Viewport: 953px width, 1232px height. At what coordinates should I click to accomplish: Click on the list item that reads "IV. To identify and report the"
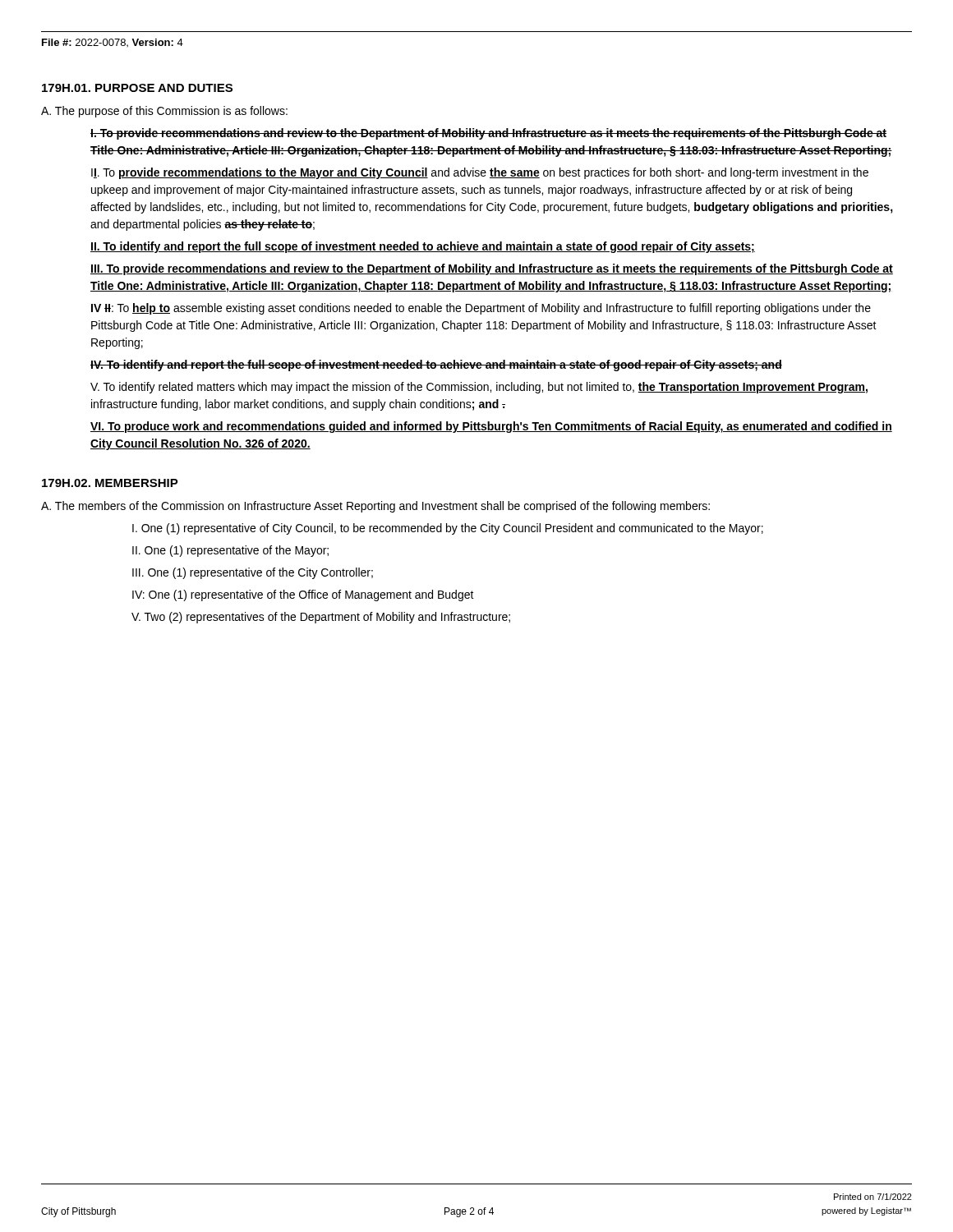[x=436, y=365]
